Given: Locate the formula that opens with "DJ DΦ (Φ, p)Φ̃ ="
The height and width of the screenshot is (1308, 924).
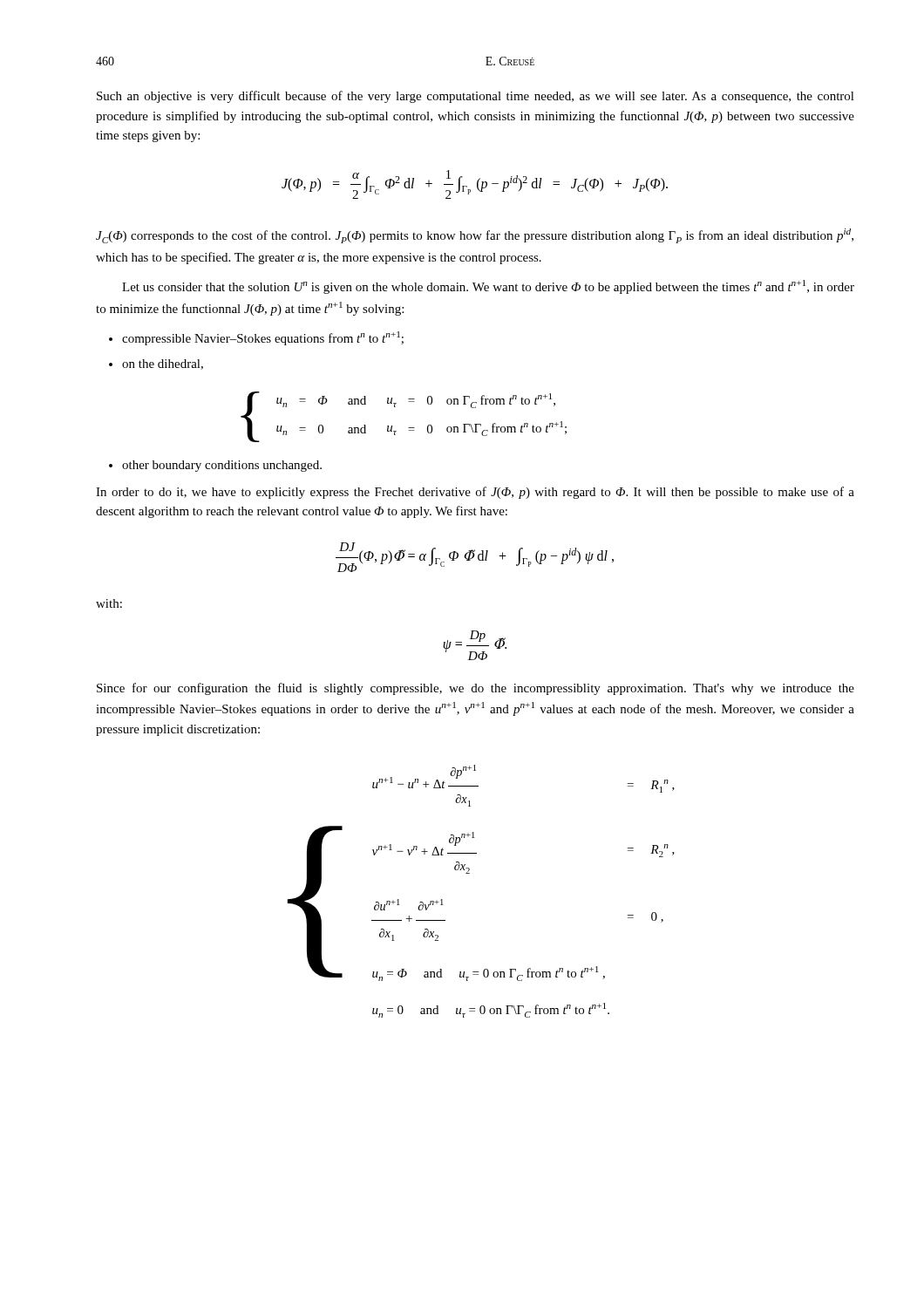Looking at the screenshot, I should pos(475,557).
